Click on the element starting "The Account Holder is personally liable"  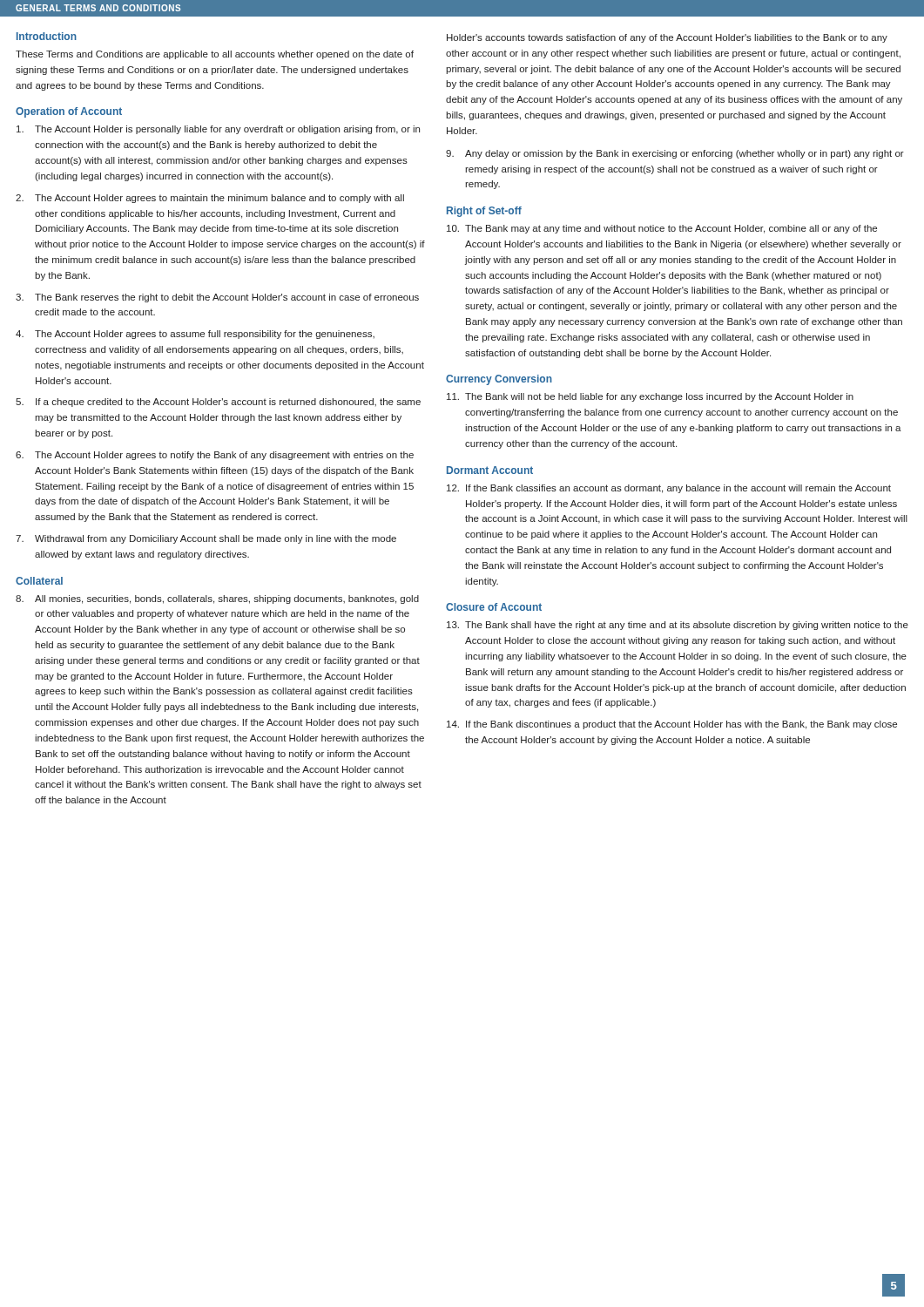(220, 153)
